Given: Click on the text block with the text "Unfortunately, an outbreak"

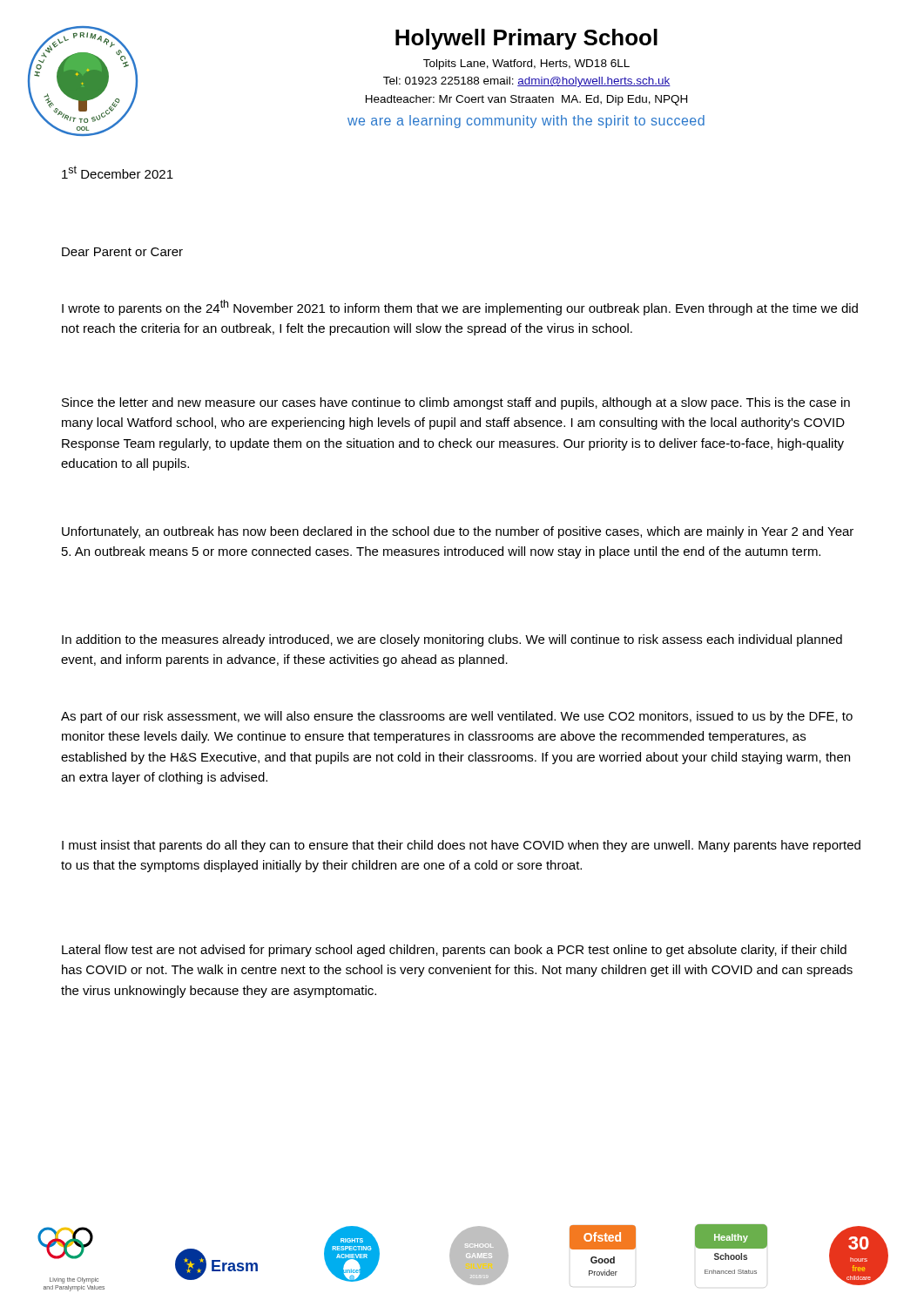Looking at the screenshot, I should click(x=457, y=541).
